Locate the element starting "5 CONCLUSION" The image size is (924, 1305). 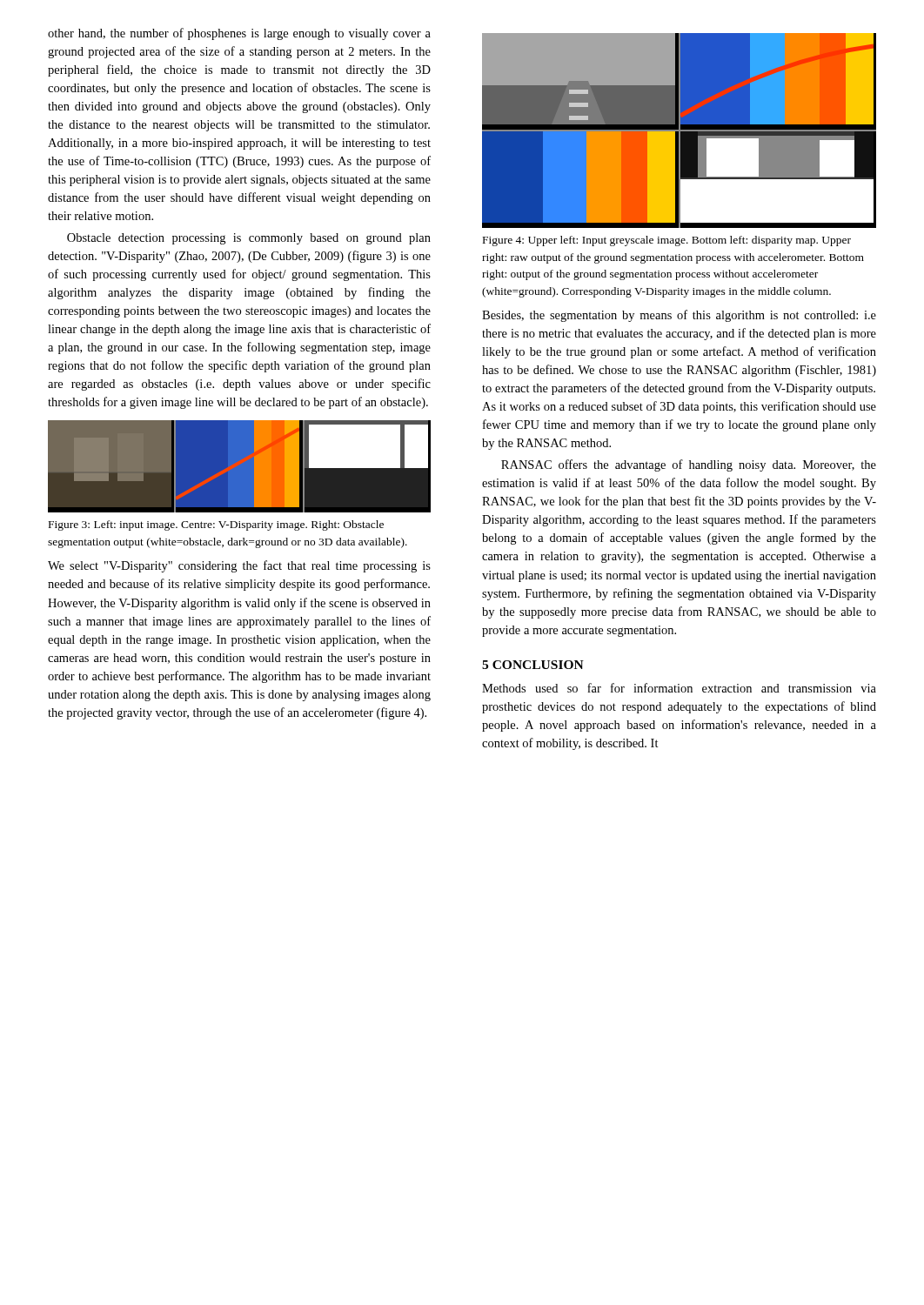click(x=533, y=665)
